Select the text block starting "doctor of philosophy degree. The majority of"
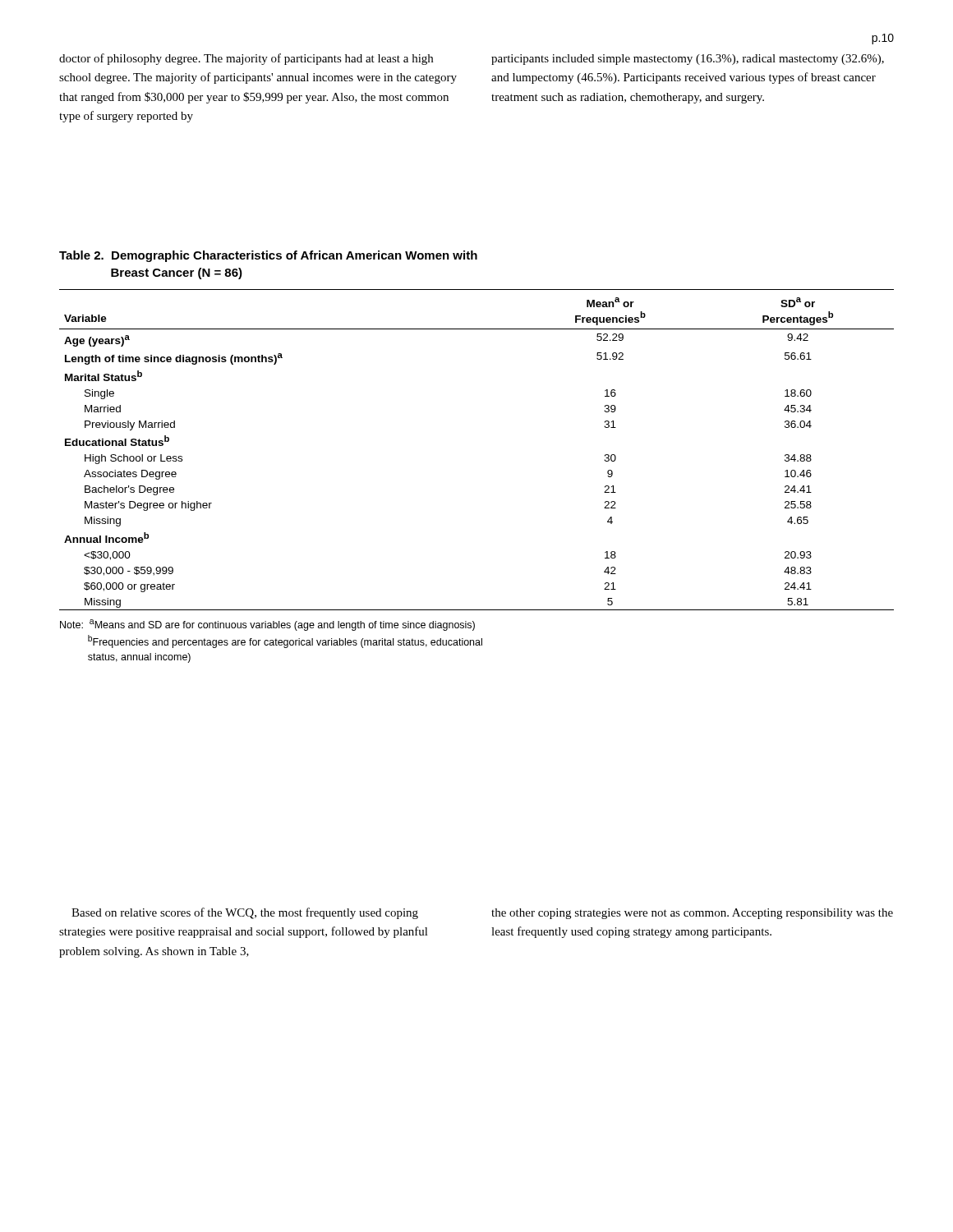Screen dimensions: 1232x953 click(258, 87)
